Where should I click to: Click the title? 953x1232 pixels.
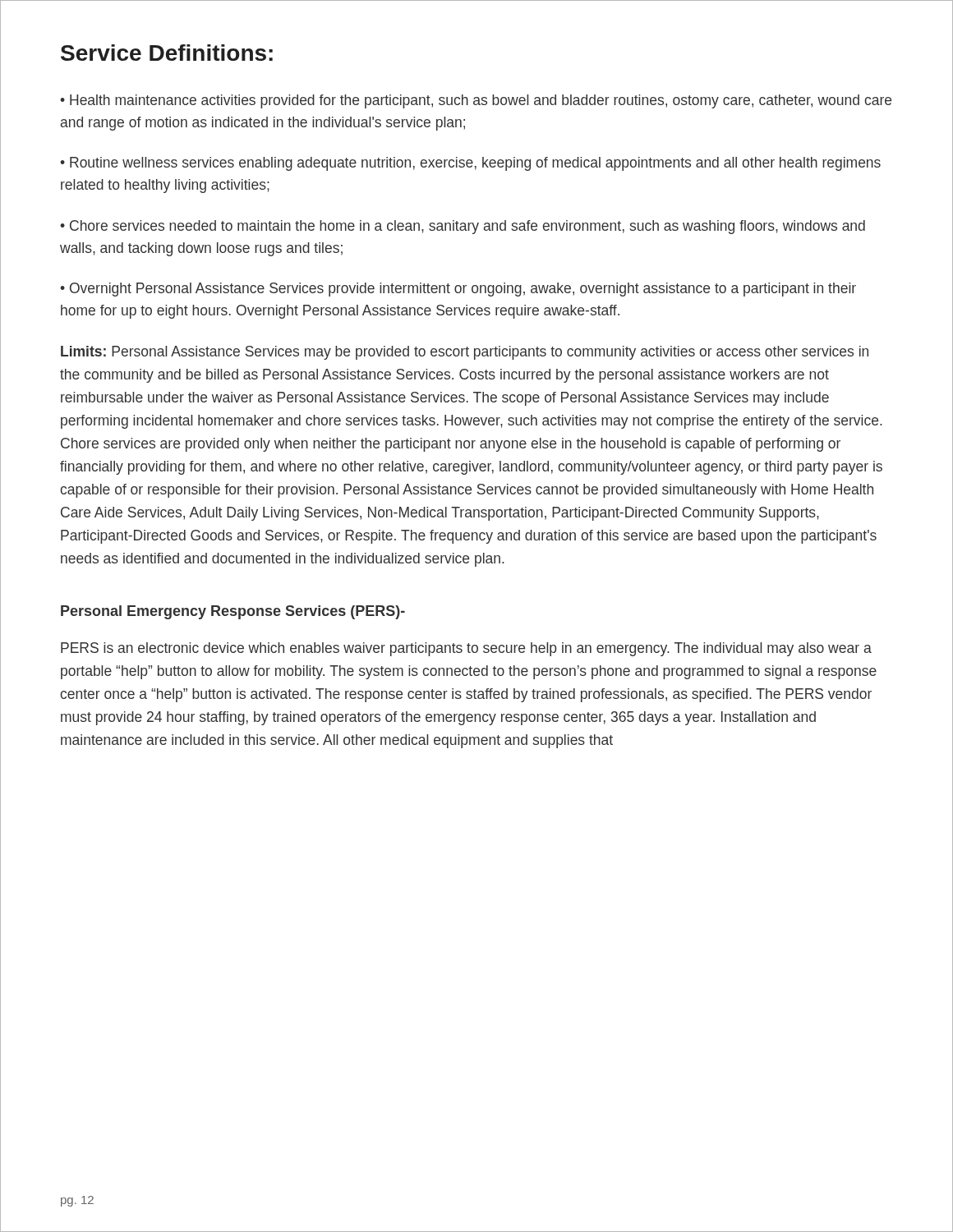coord(167,53)
